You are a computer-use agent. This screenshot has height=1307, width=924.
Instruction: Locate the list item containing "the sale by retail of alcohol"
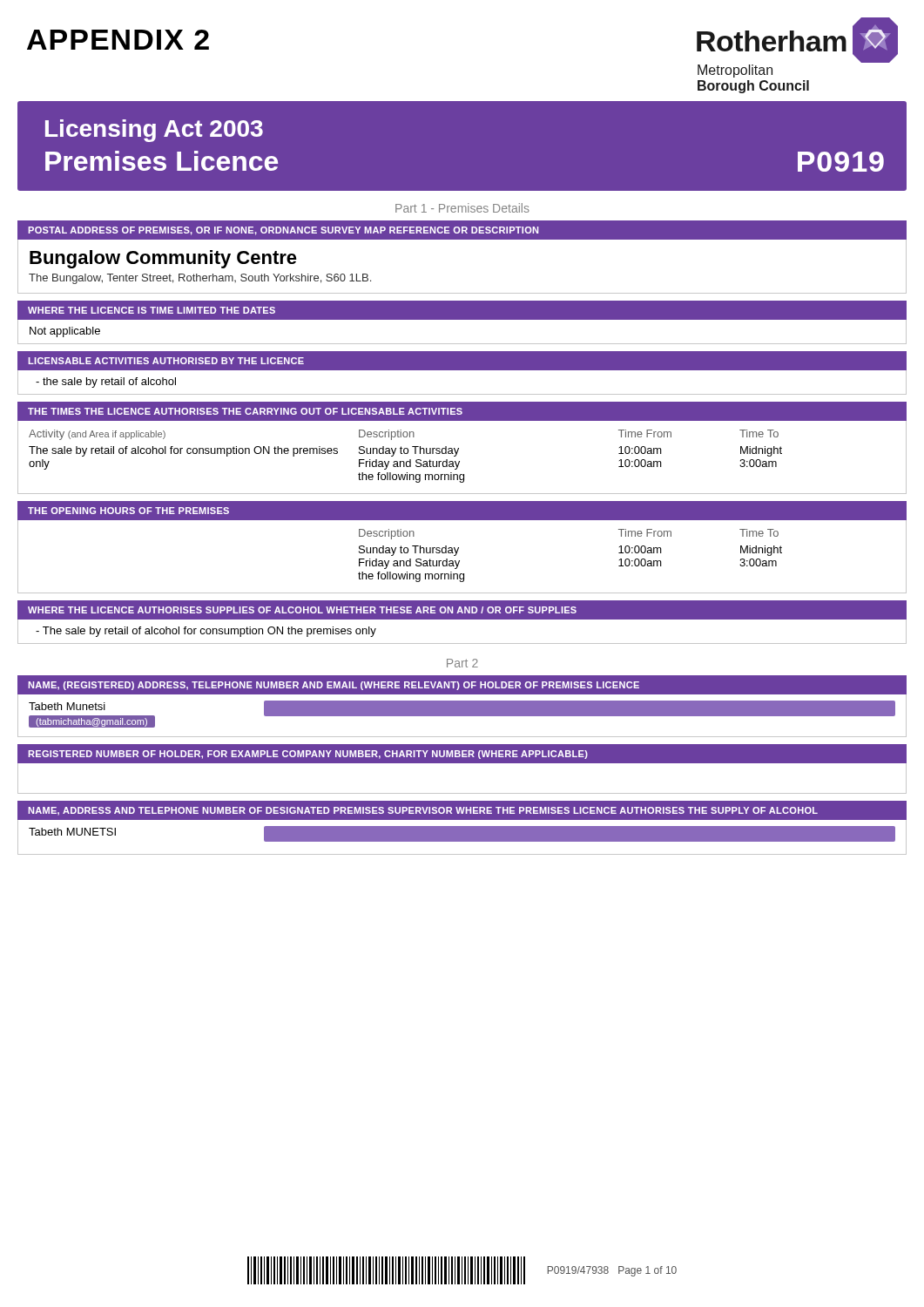pyautogui.click(x=106, y=381)
